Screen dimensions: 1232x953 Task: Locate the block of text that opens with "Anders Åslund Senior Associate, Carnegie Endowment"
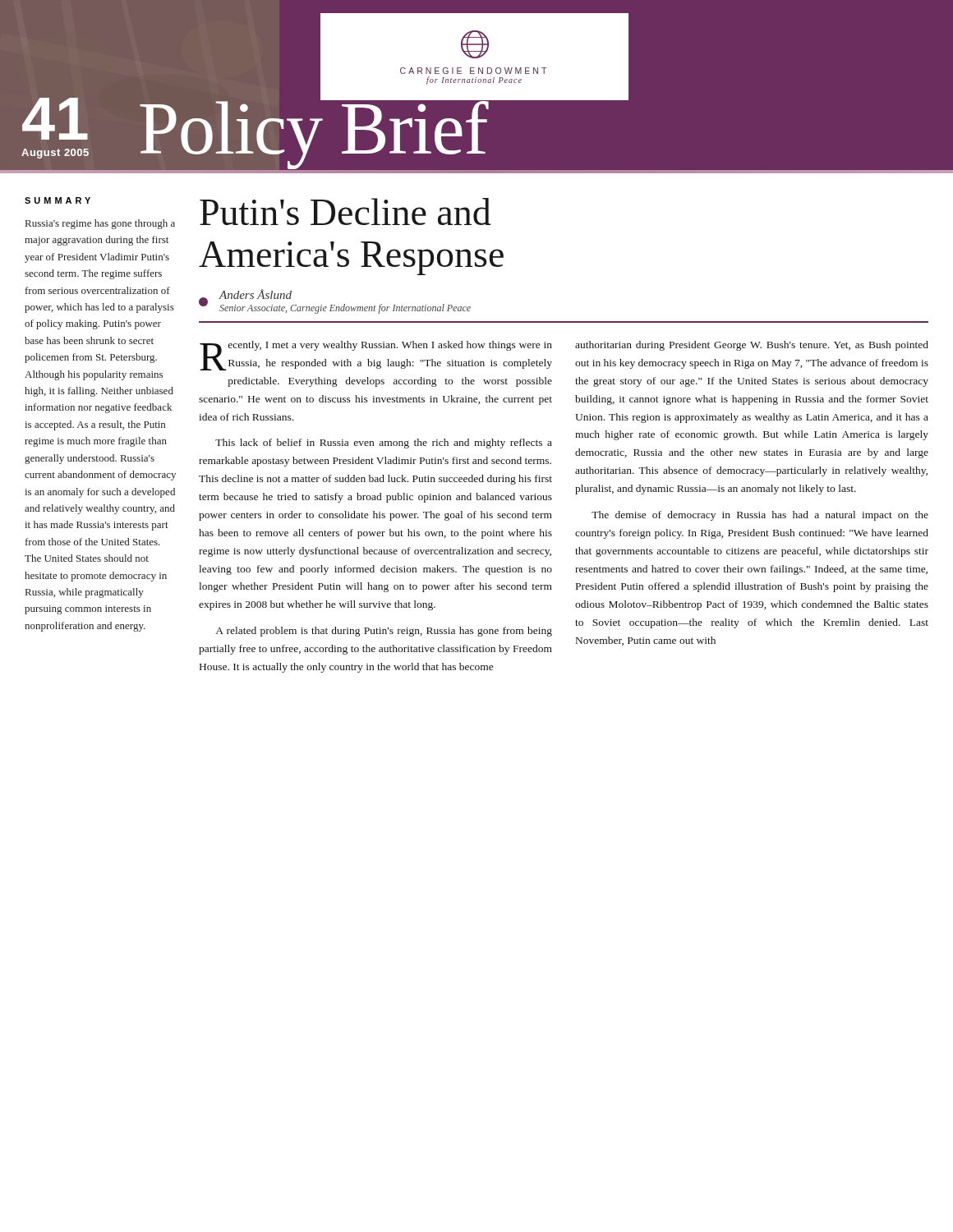pos(335,302)
